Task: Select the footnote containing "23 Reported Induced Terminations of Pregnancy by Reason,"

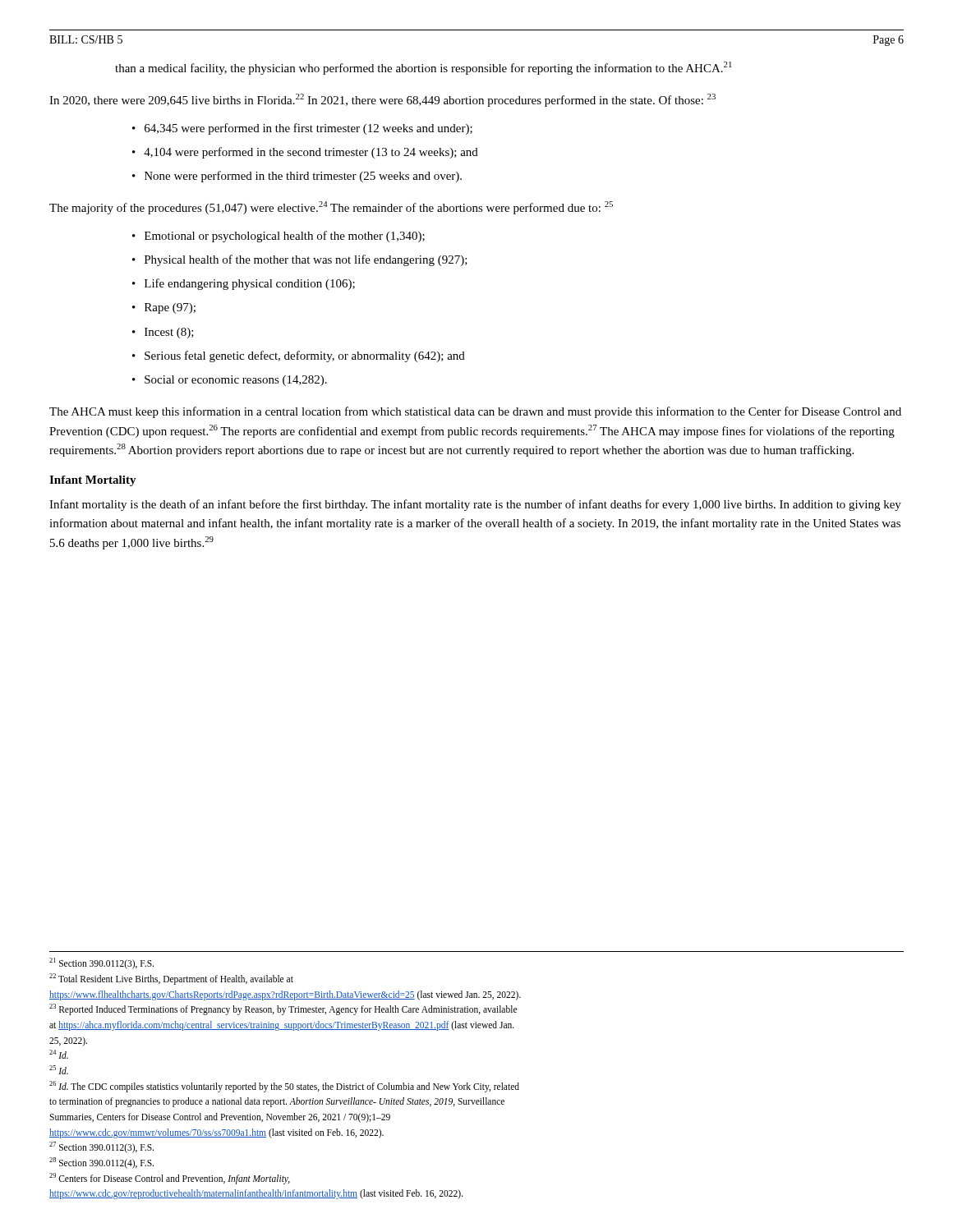Action: 283,1009
